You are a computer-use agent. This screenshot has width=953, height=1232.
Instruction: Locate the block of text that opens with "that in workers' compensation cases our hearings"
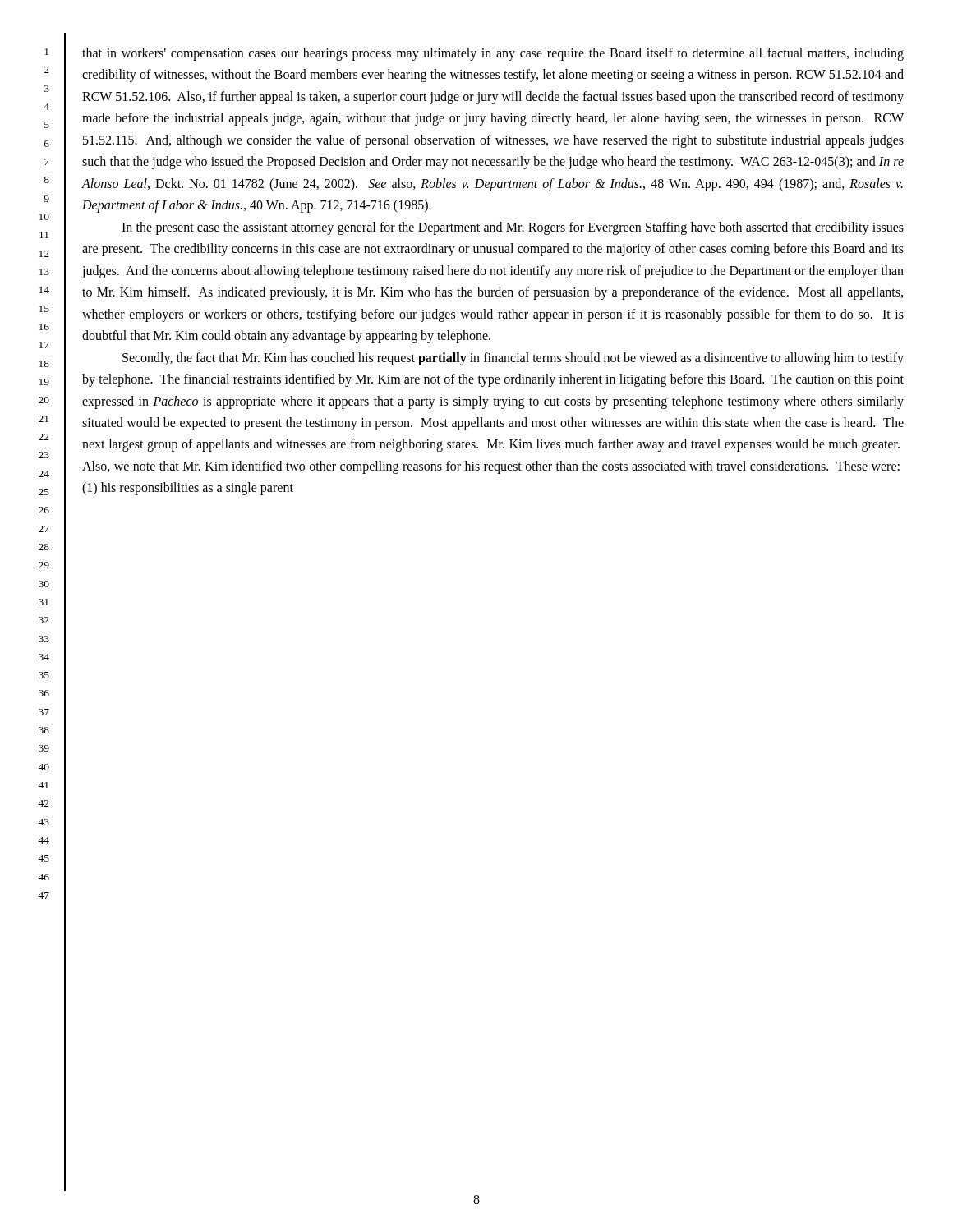(x=493, y=129)
